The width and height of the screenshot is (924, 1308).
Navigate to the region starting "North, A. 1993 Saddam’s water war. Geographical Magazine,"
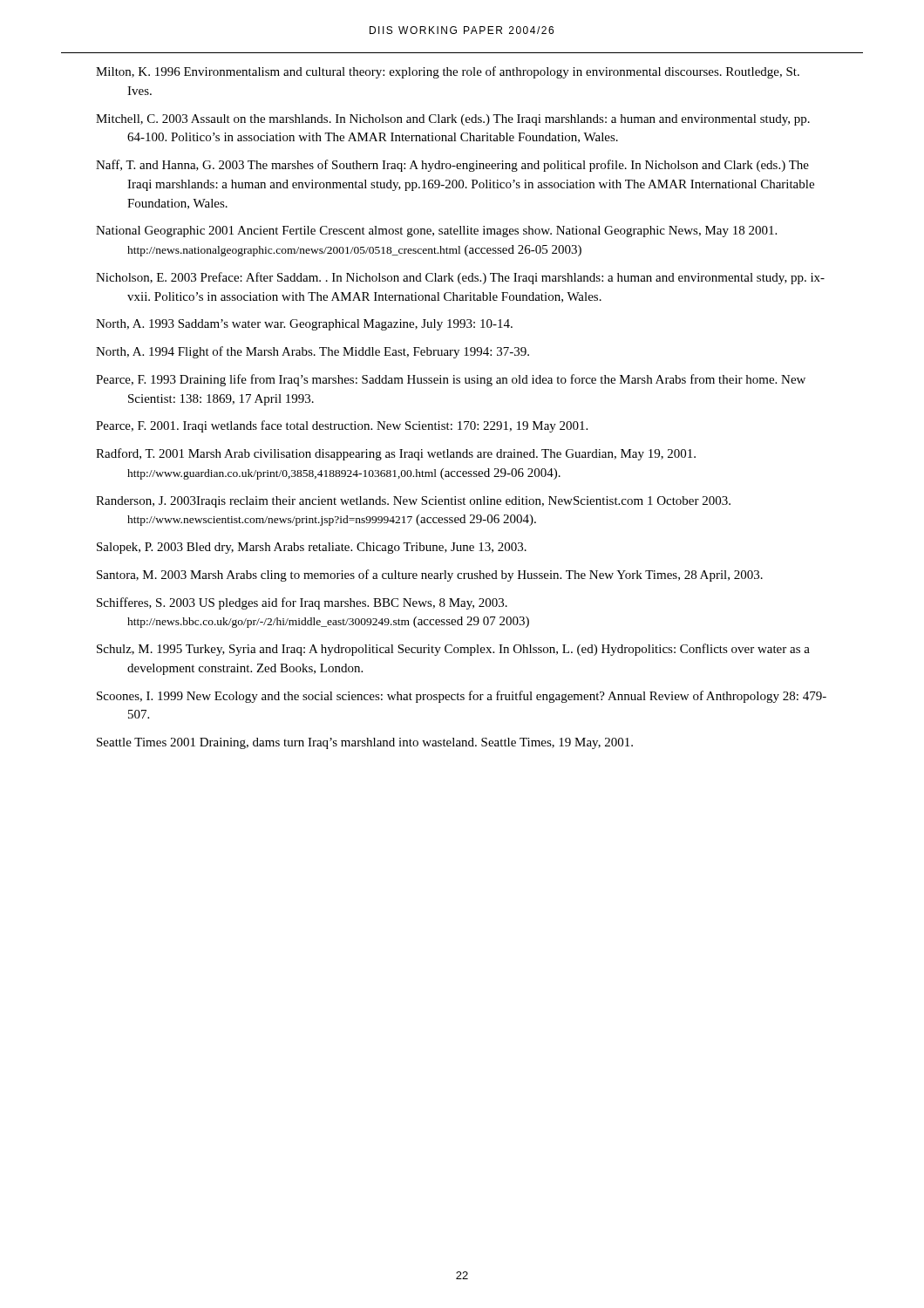(x=305, y=324)
